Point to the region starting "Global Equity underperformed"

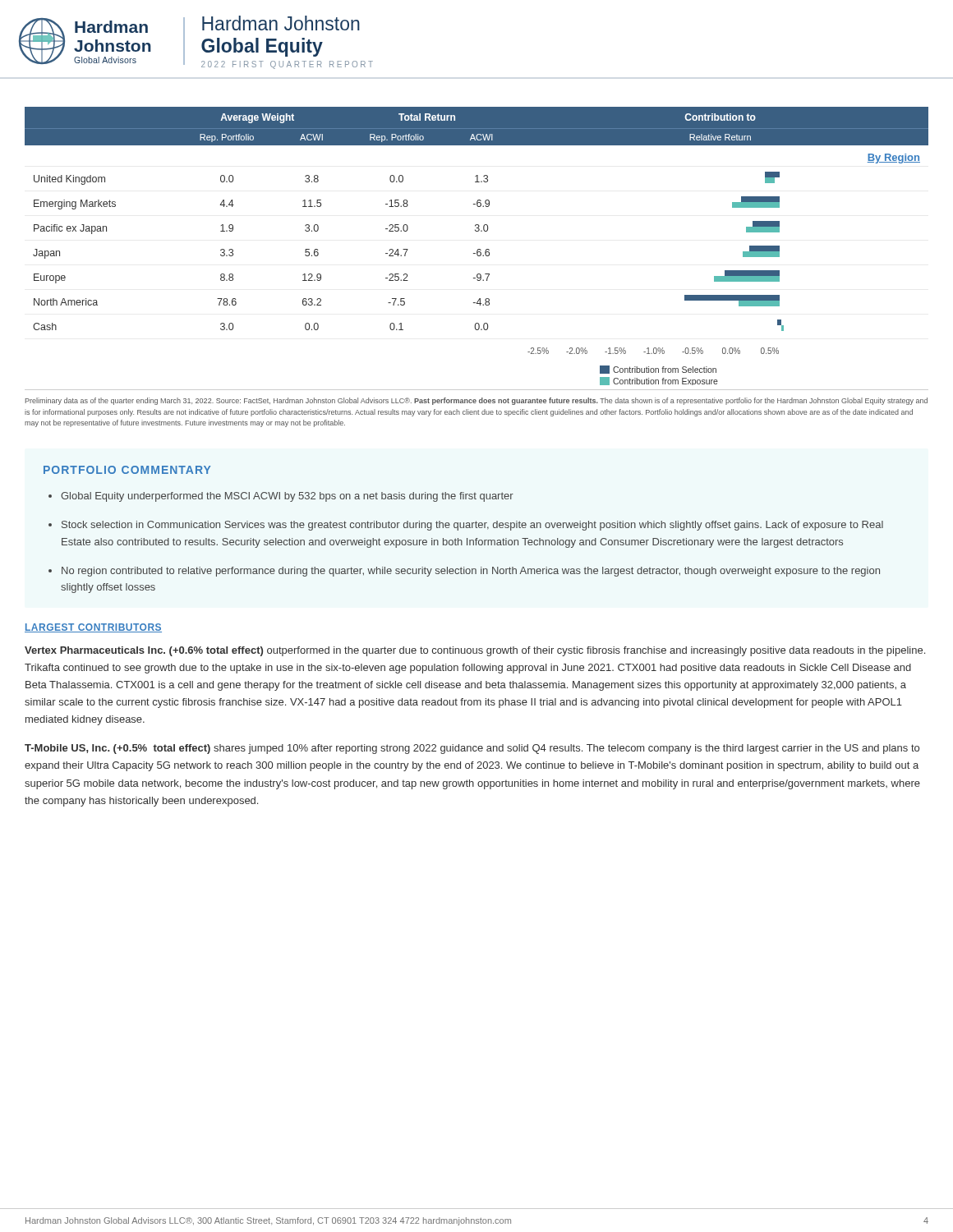click(287, 496)
